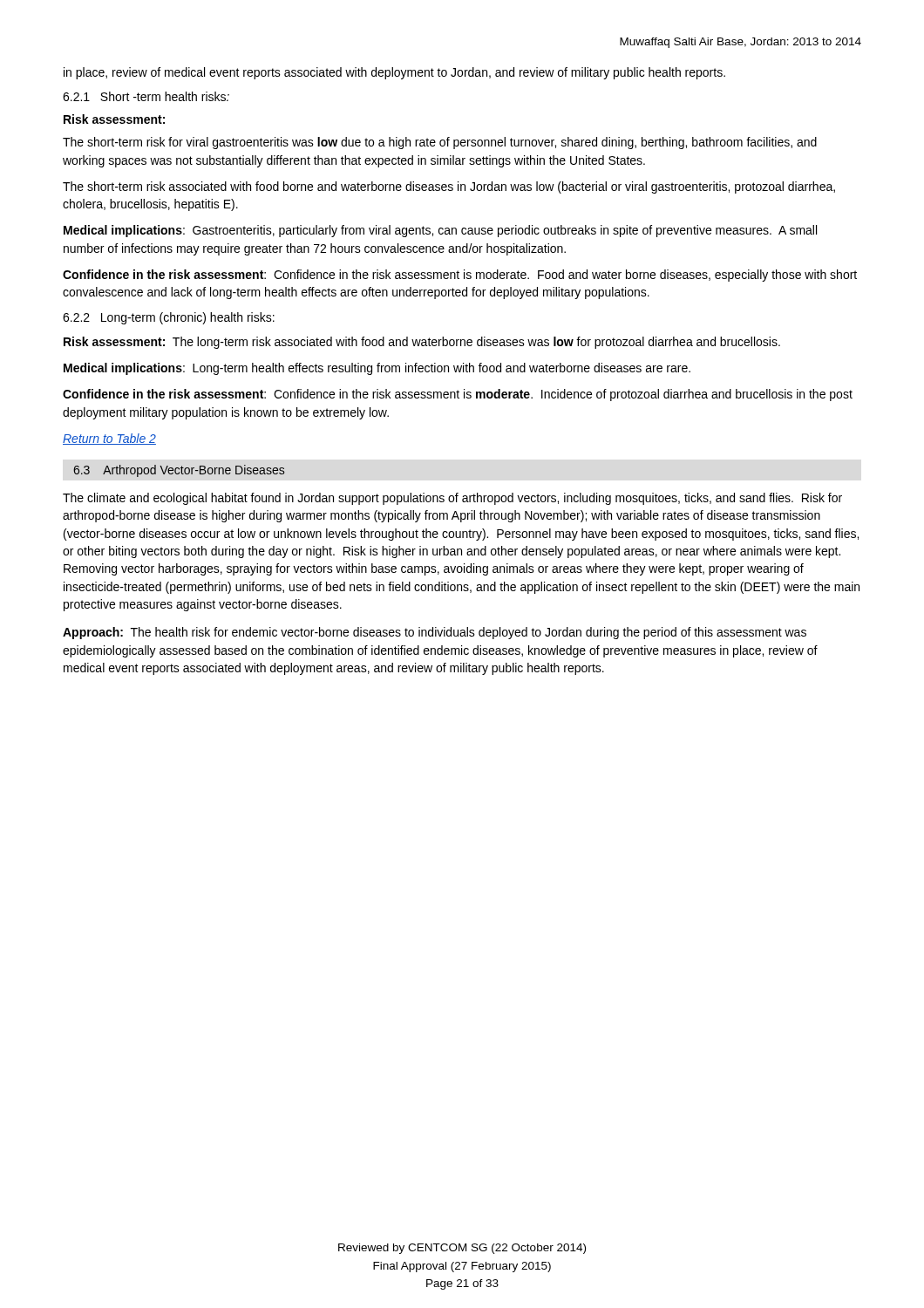The height and width of the screenshot is (1308, 924).
Task: Find the text block with the text "Approach: The health risk"
Action: click(440, 650)
